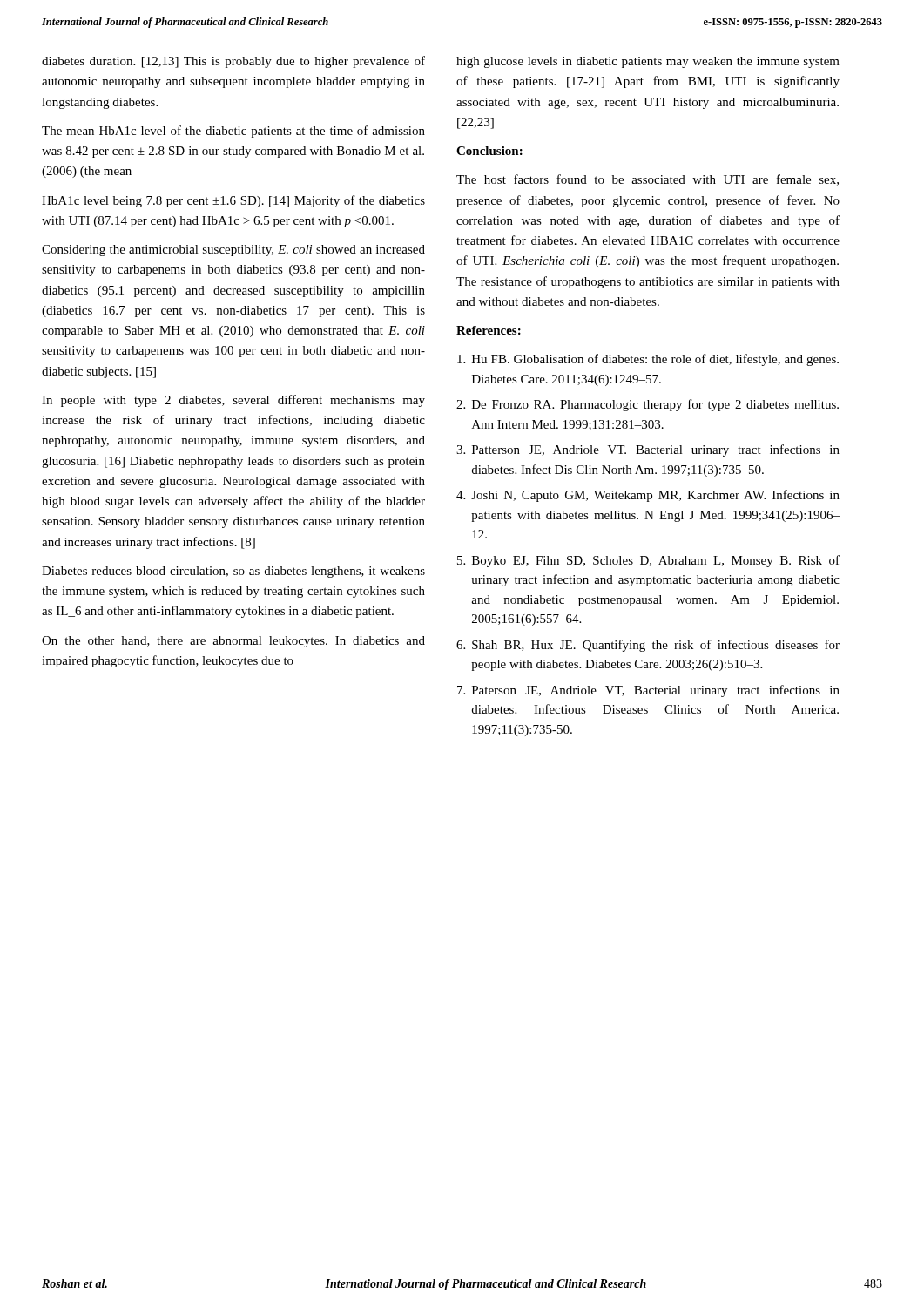
Task: Point to the text block starting "diabetes duration. [12,13] This is"
Action: (x=233, y=82)
